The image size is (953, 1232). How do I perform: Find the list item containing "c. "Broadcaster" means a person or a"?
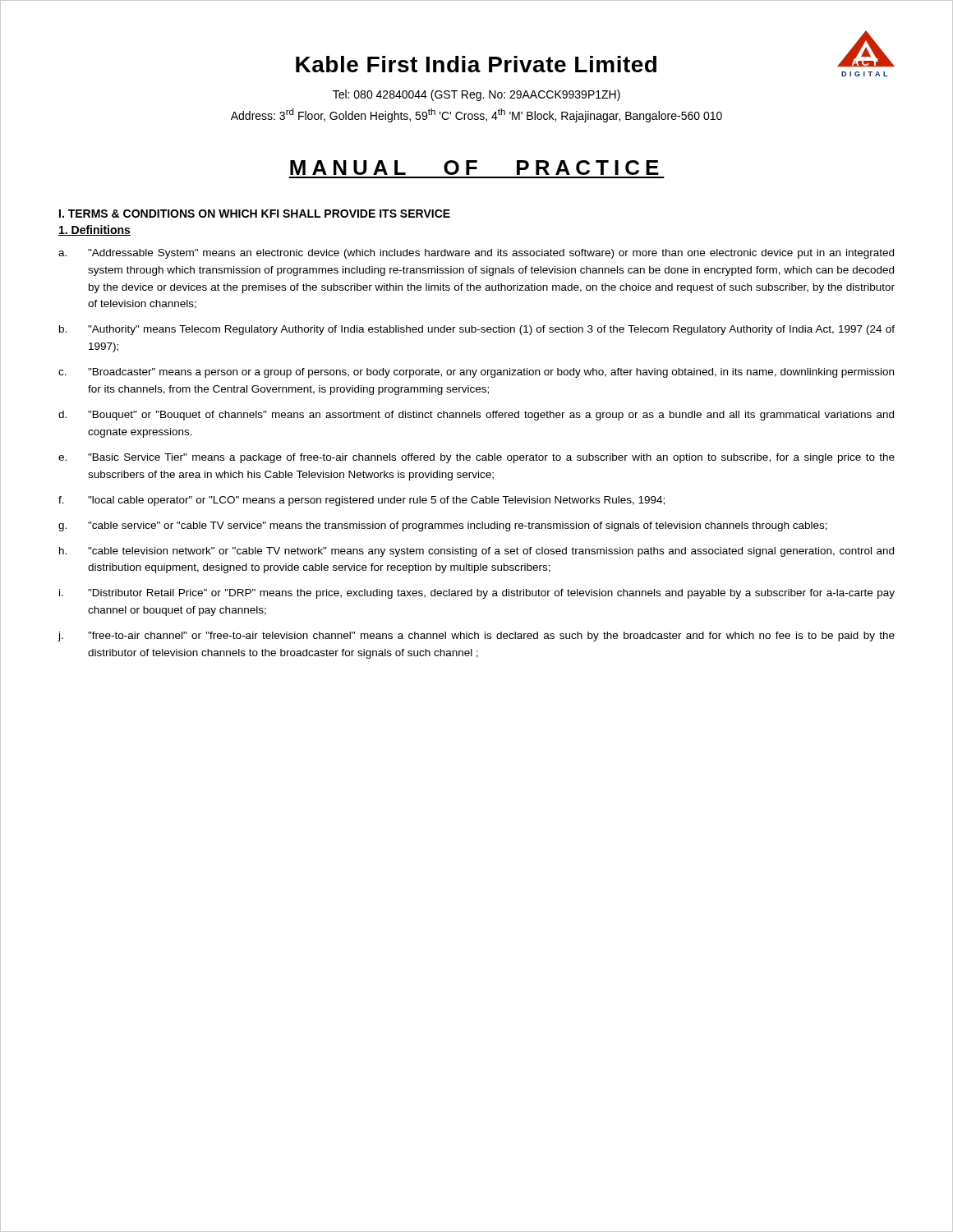coord(476,381)
